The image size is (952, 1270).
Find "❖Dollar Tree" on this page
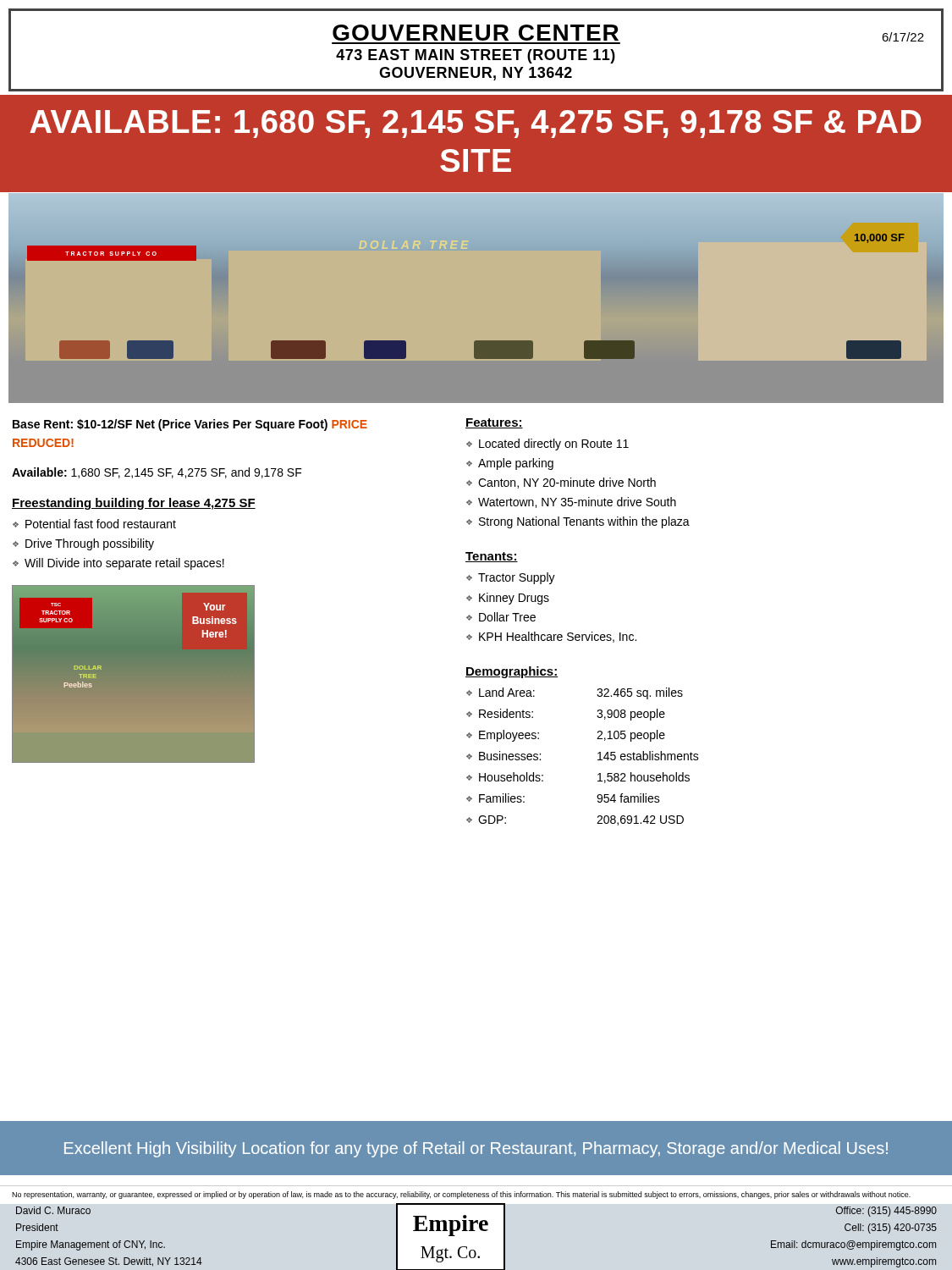tap(501, 617)
